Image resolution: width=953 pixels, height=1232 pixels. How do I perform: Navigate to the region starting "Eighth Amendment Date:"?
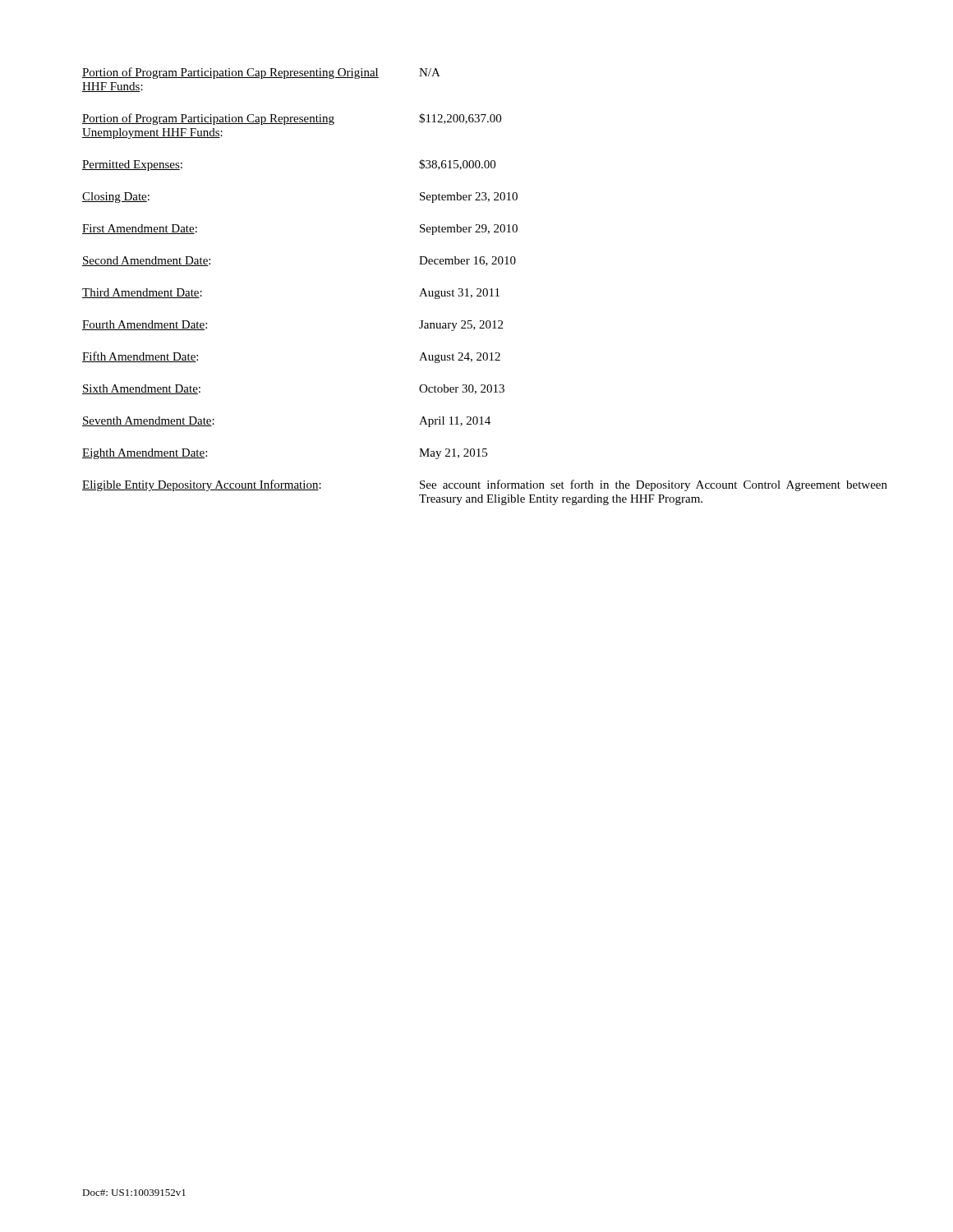[485, 453]
